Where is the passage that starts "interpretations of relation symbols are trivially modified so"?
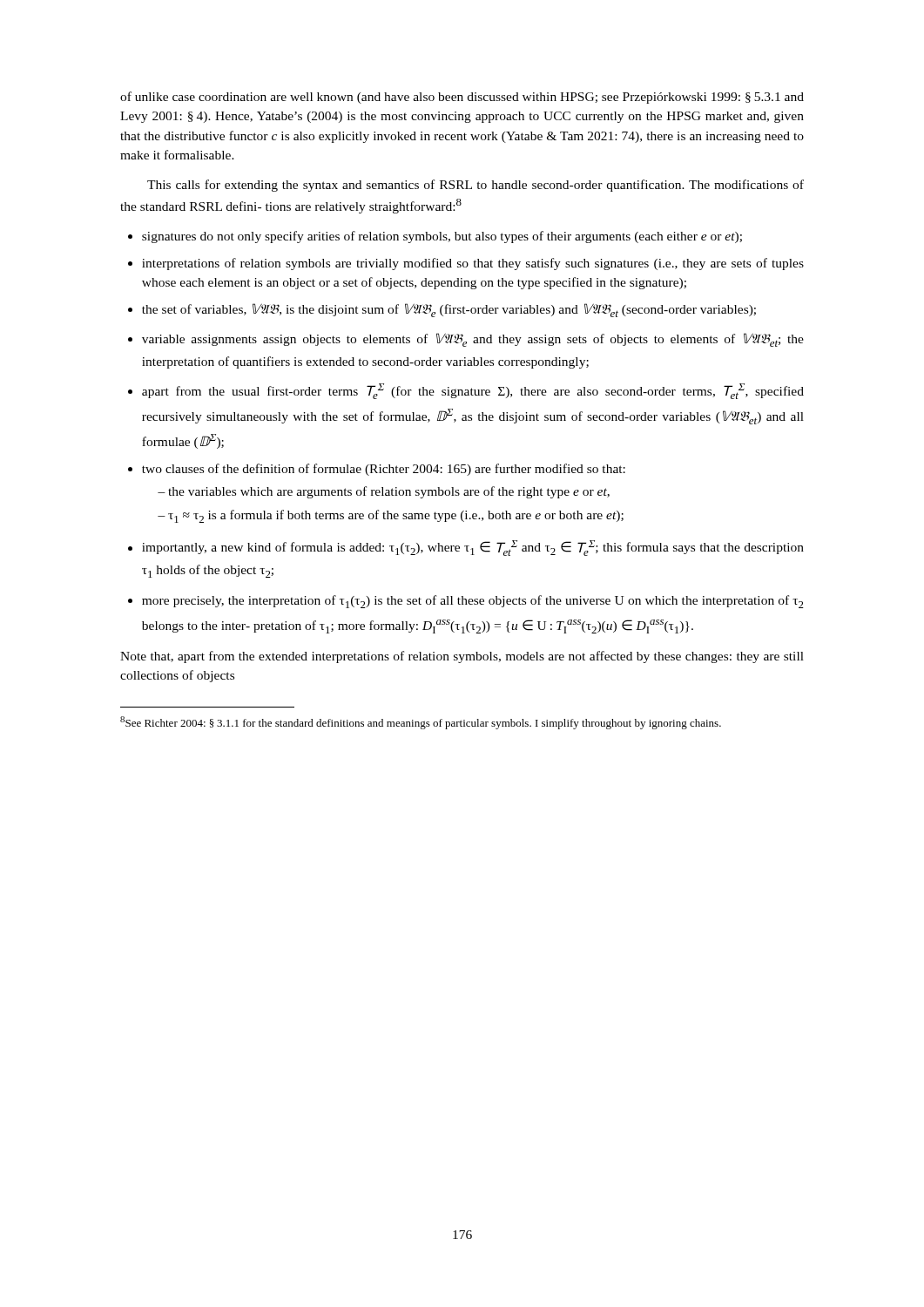Screen dimensions: 1307x924 click(x=473, y=273)
